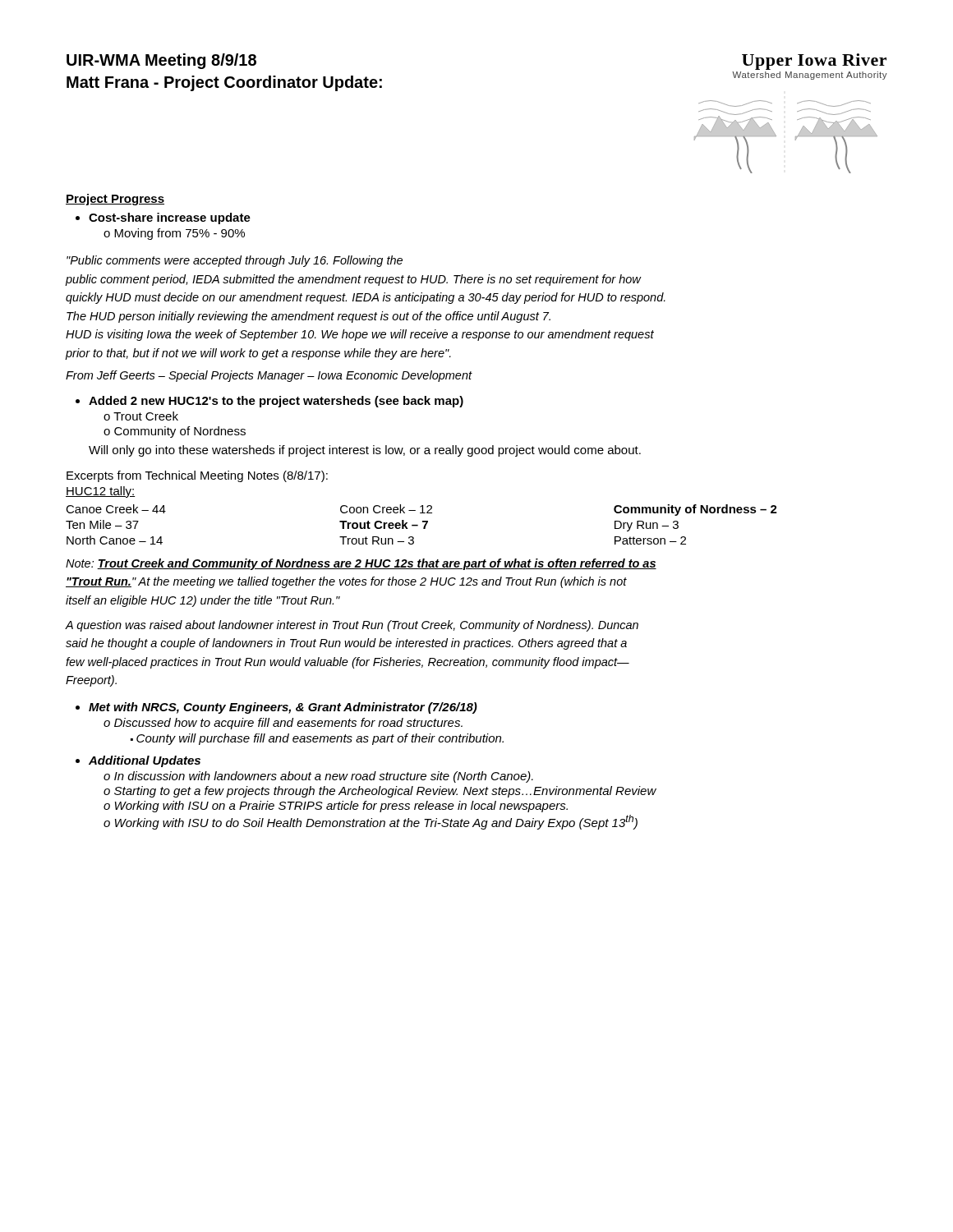Where is the passage that starts "Note: Trout Creek and Community of"?
Screen dimensions: 1232x953
tap(361, 582)
